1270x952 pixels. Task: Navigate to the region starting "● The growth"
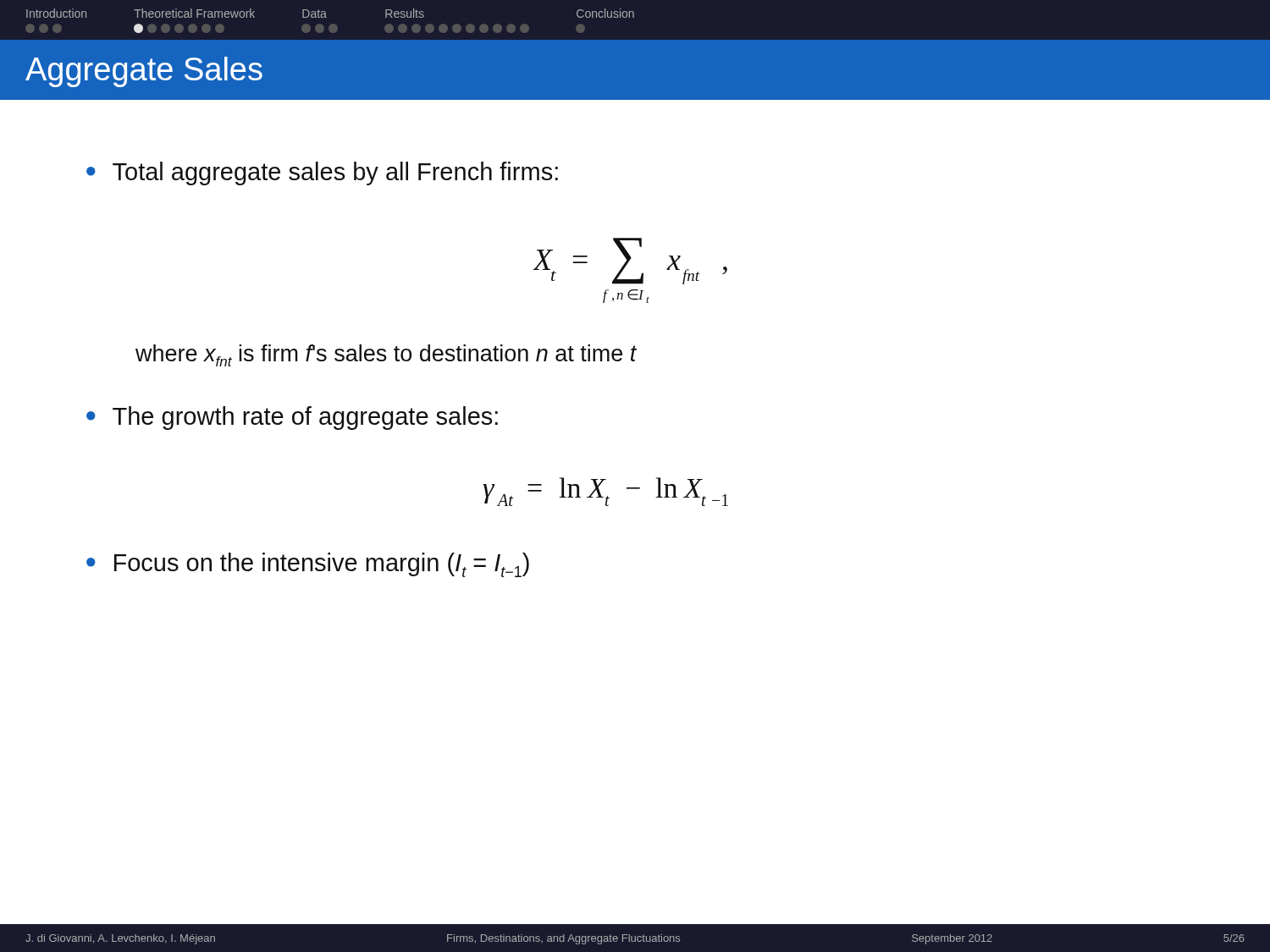[292, 417]
